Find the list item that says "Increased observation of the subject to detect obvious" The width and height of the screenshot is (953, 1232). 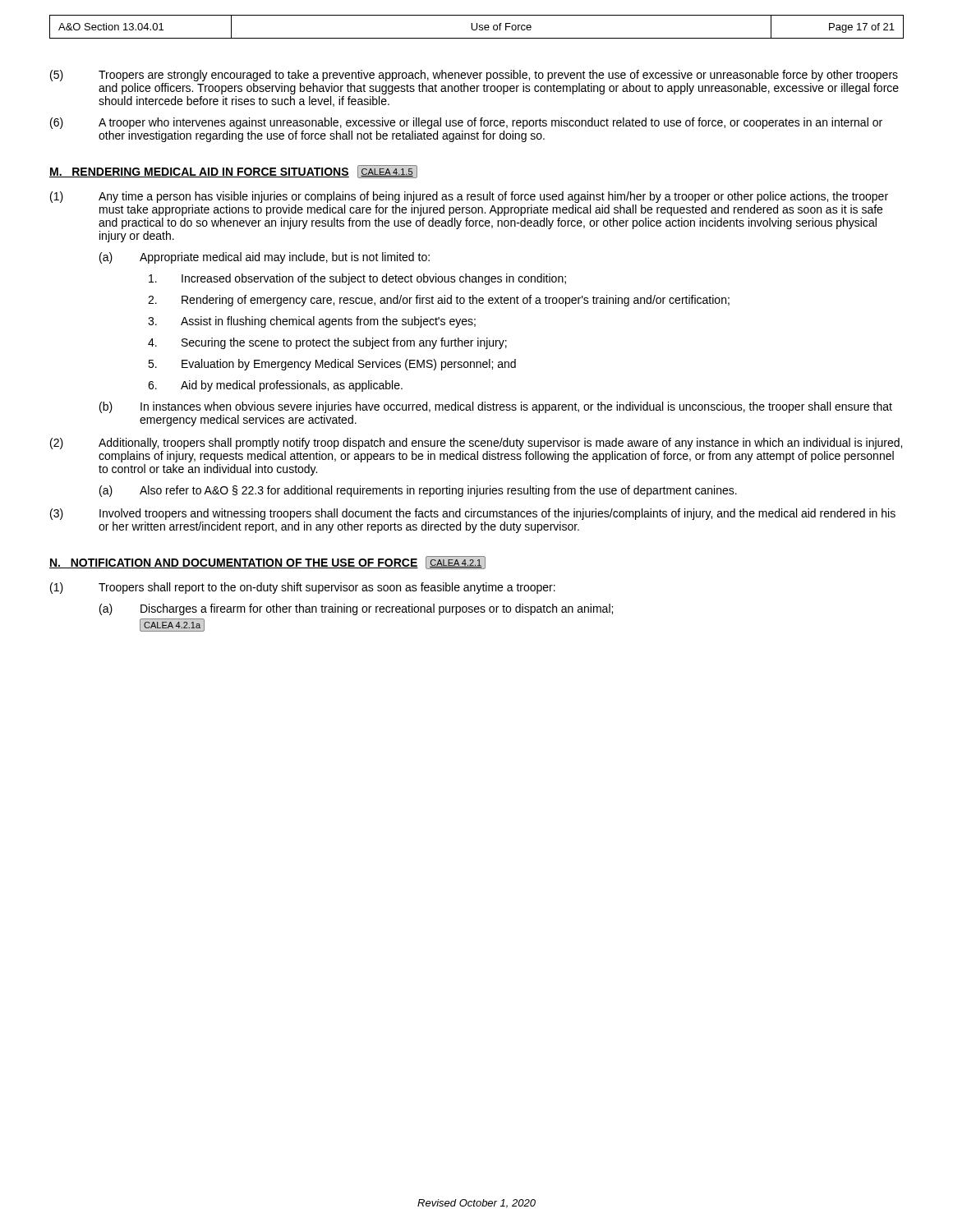[x=357, y=278]
